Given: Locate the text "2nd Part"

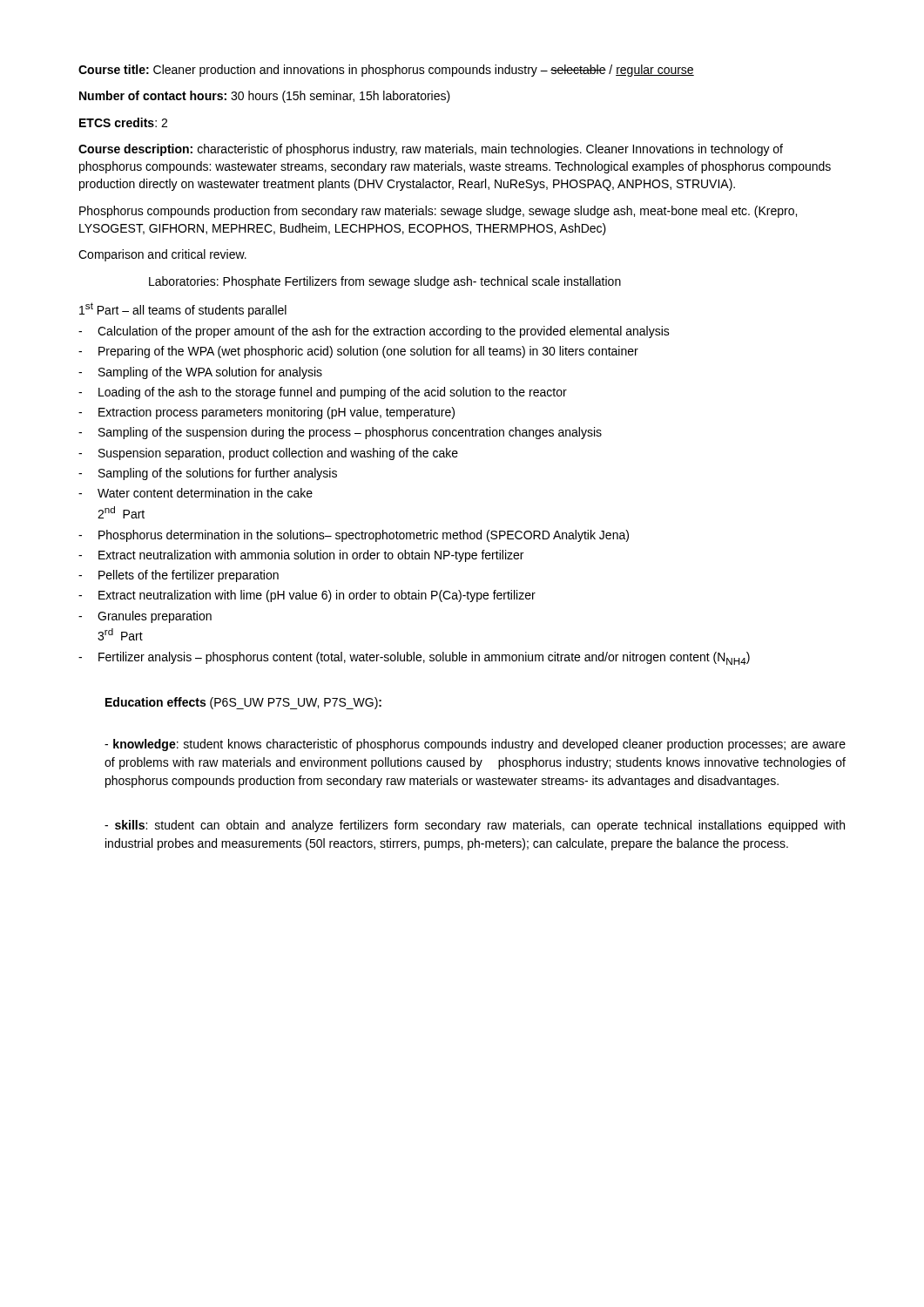Looking at the screenshot, I should tap(121, 512).
